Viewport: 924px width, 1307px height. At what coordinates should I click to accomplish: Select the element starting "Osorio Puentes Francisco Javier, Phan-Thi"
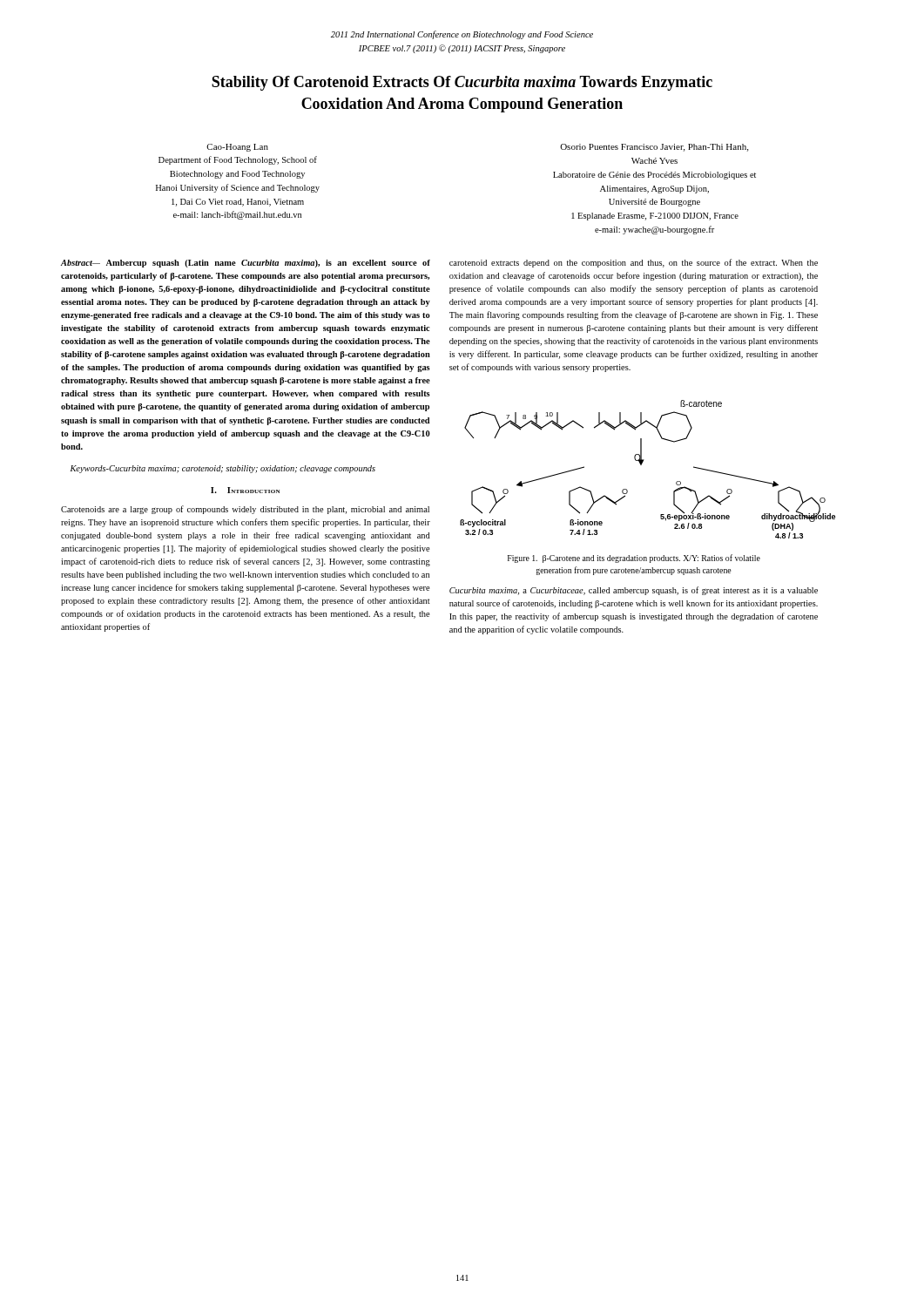(x=655, y=187)
